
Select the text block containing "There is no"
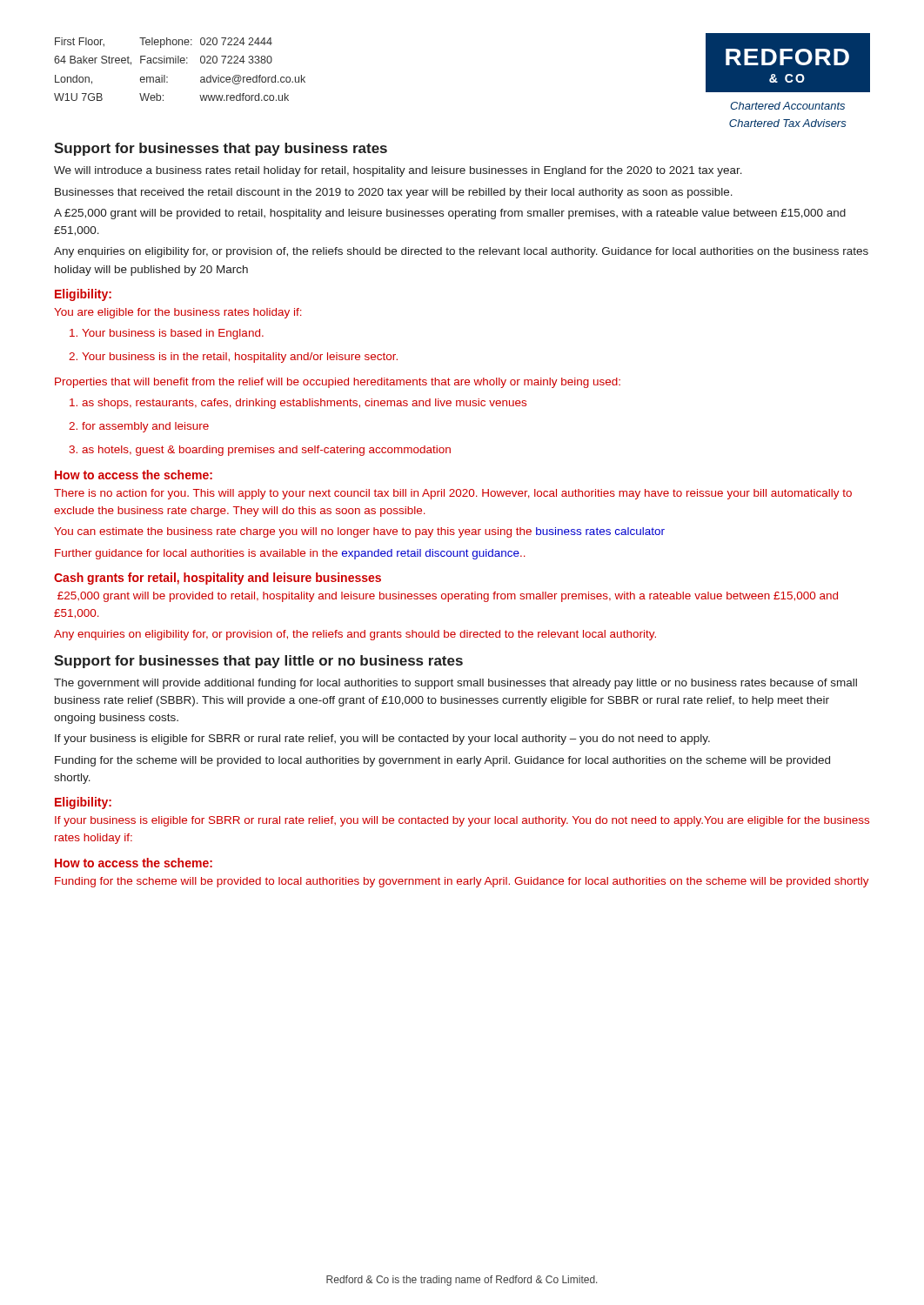tap(453, 502)
